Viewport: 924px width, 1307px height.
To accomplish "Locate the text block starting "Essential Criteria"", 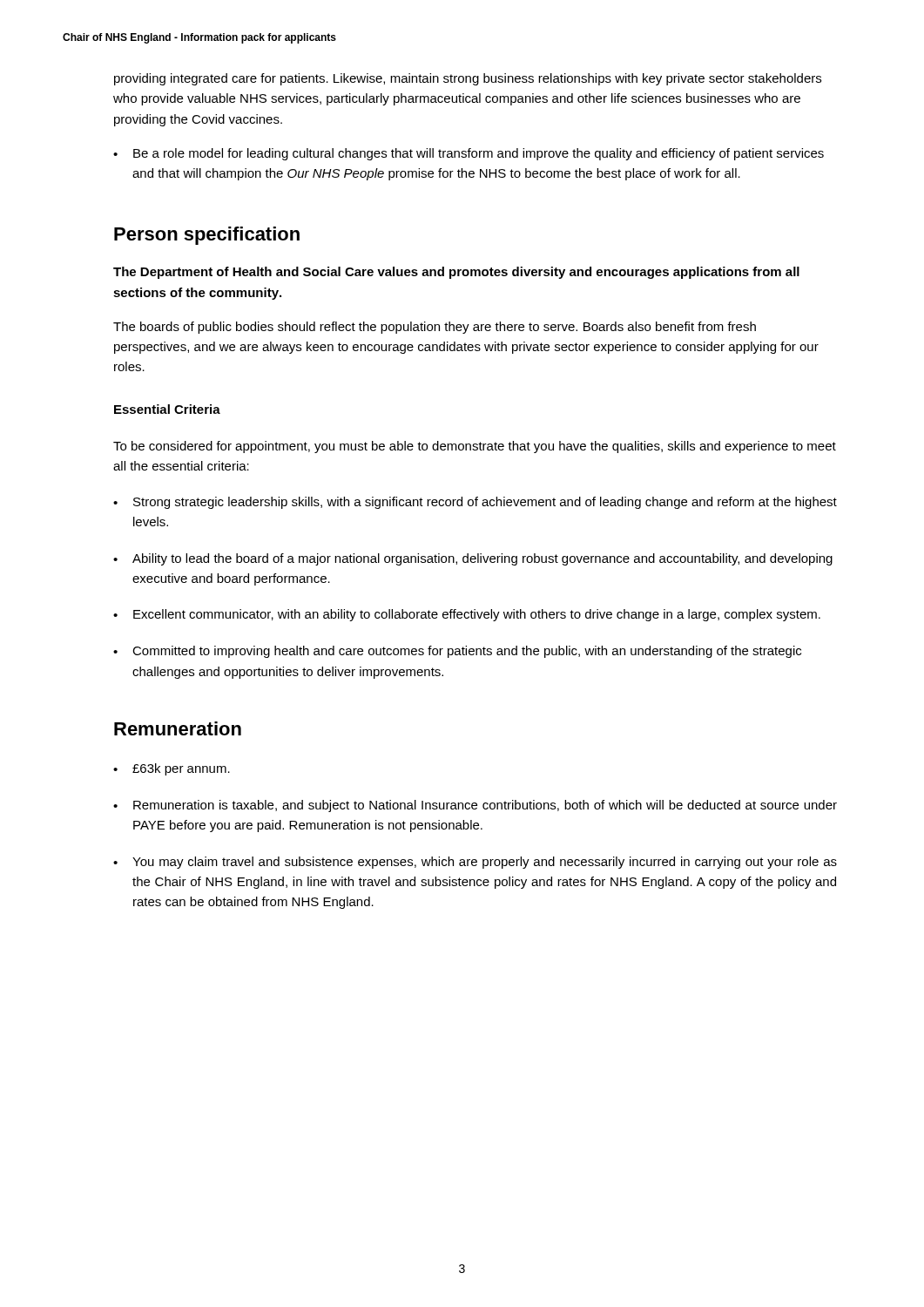I will point(167,409).
